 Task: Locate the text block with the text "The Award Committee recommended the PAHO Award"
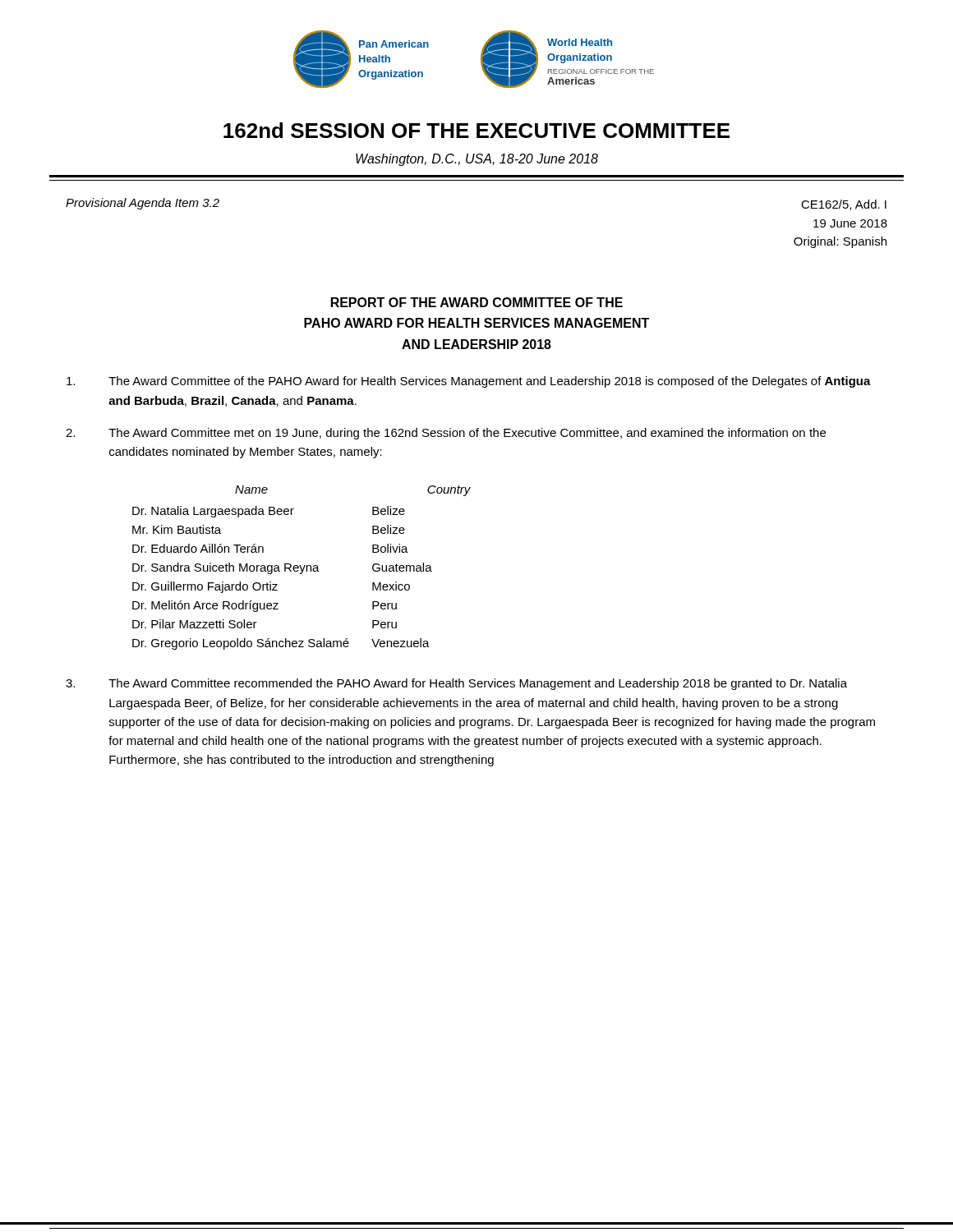tap(475, 722)
